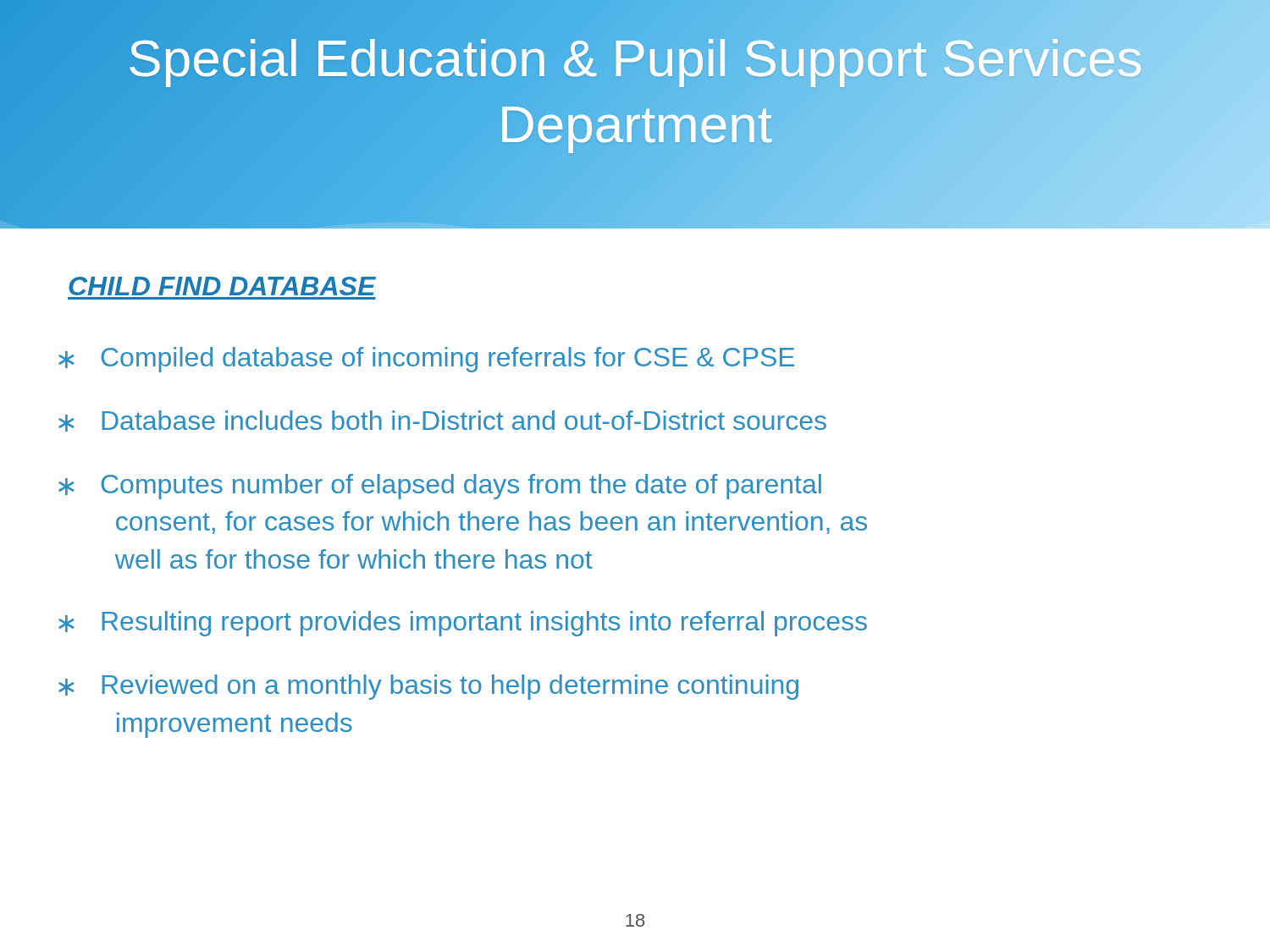This screenshot has width=1270, height=952.
Task: Find the list item containing "∗ Computes number of elapsed"
Action: tap(635, 522)
